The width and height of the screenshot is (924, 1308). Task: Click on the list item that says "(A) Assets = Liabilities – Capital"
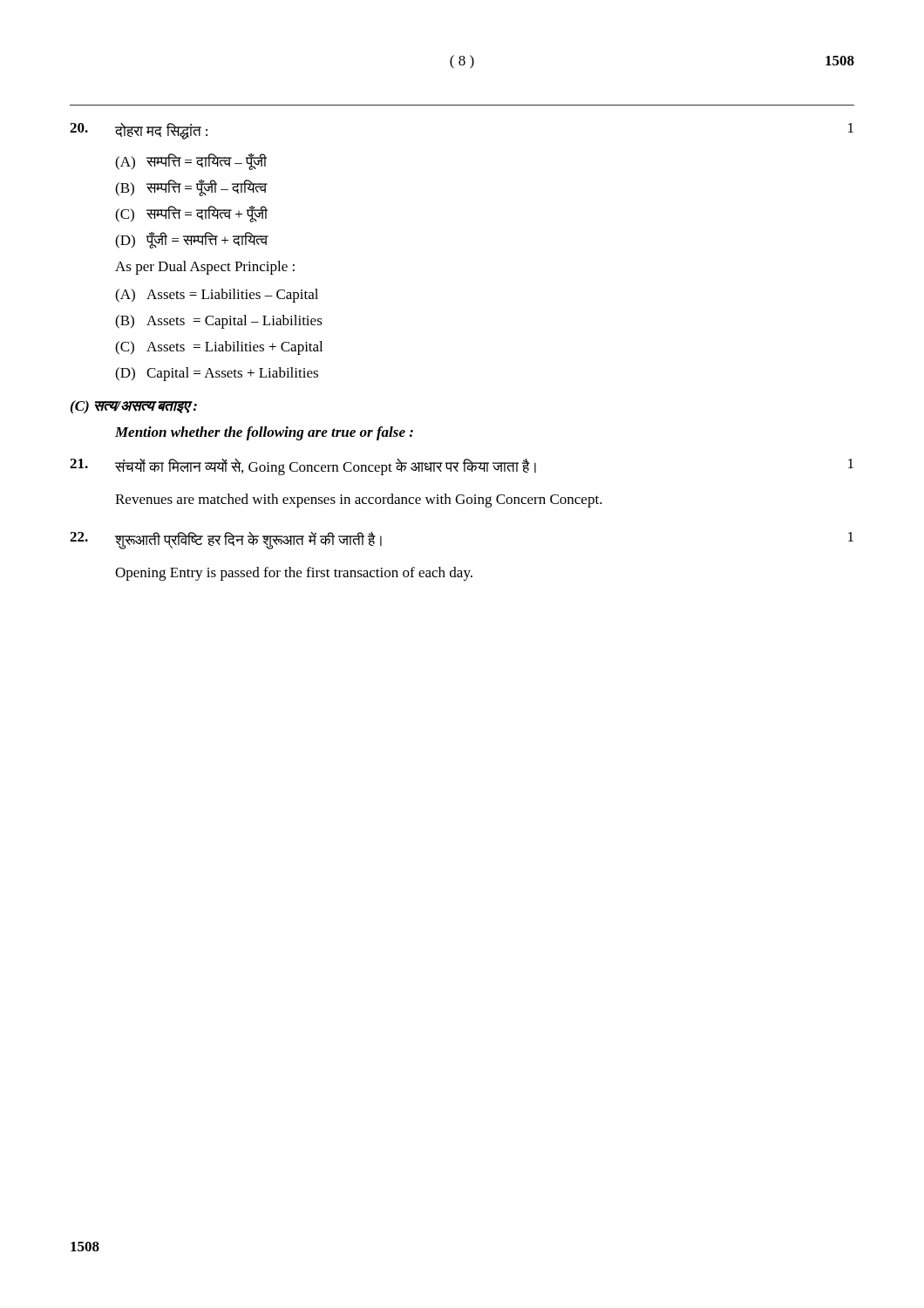[x=217, y=296]
